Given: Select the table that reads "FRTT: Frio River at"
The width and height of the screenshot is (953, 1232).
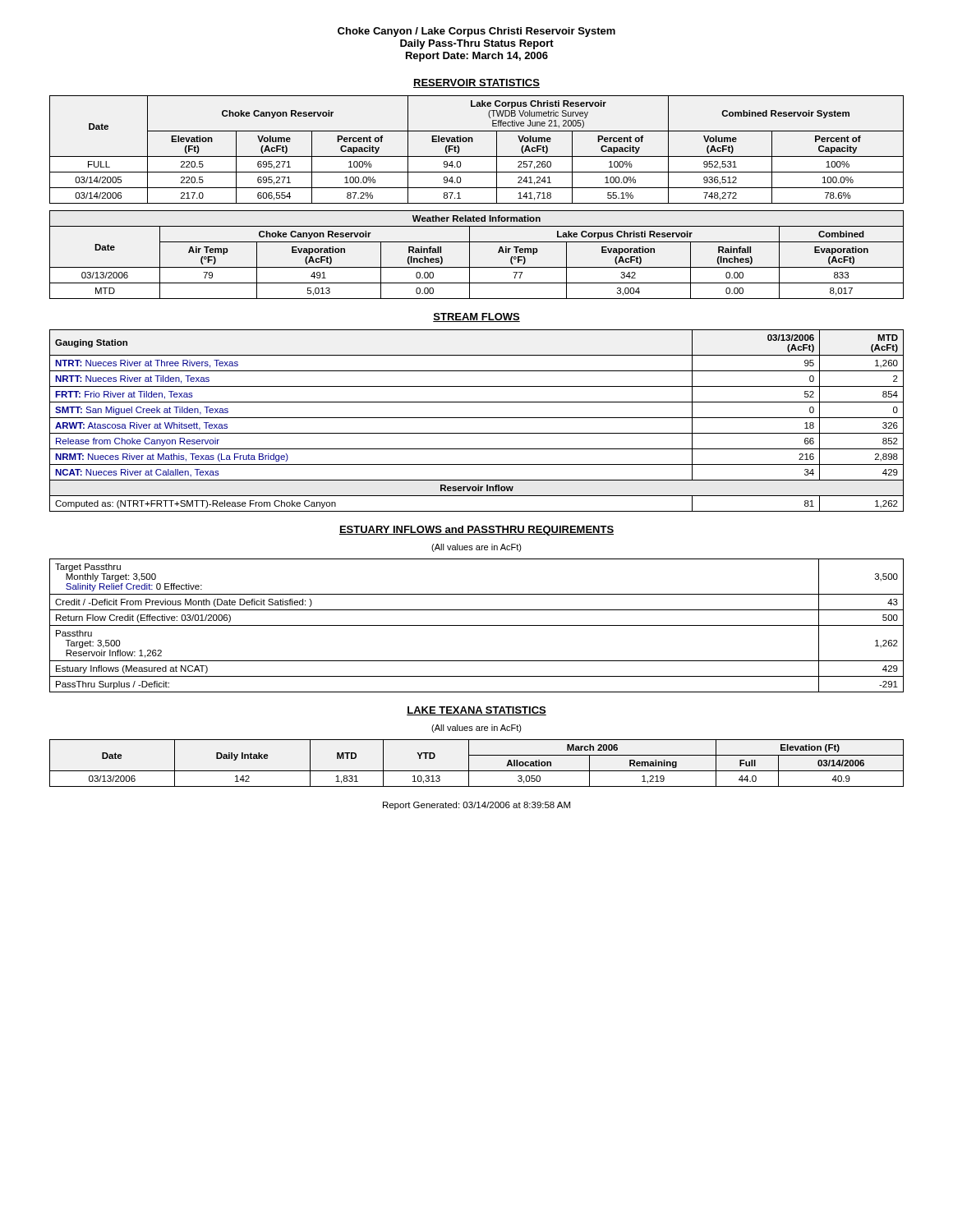Looking at the screenshot, I should click(476, 420).
